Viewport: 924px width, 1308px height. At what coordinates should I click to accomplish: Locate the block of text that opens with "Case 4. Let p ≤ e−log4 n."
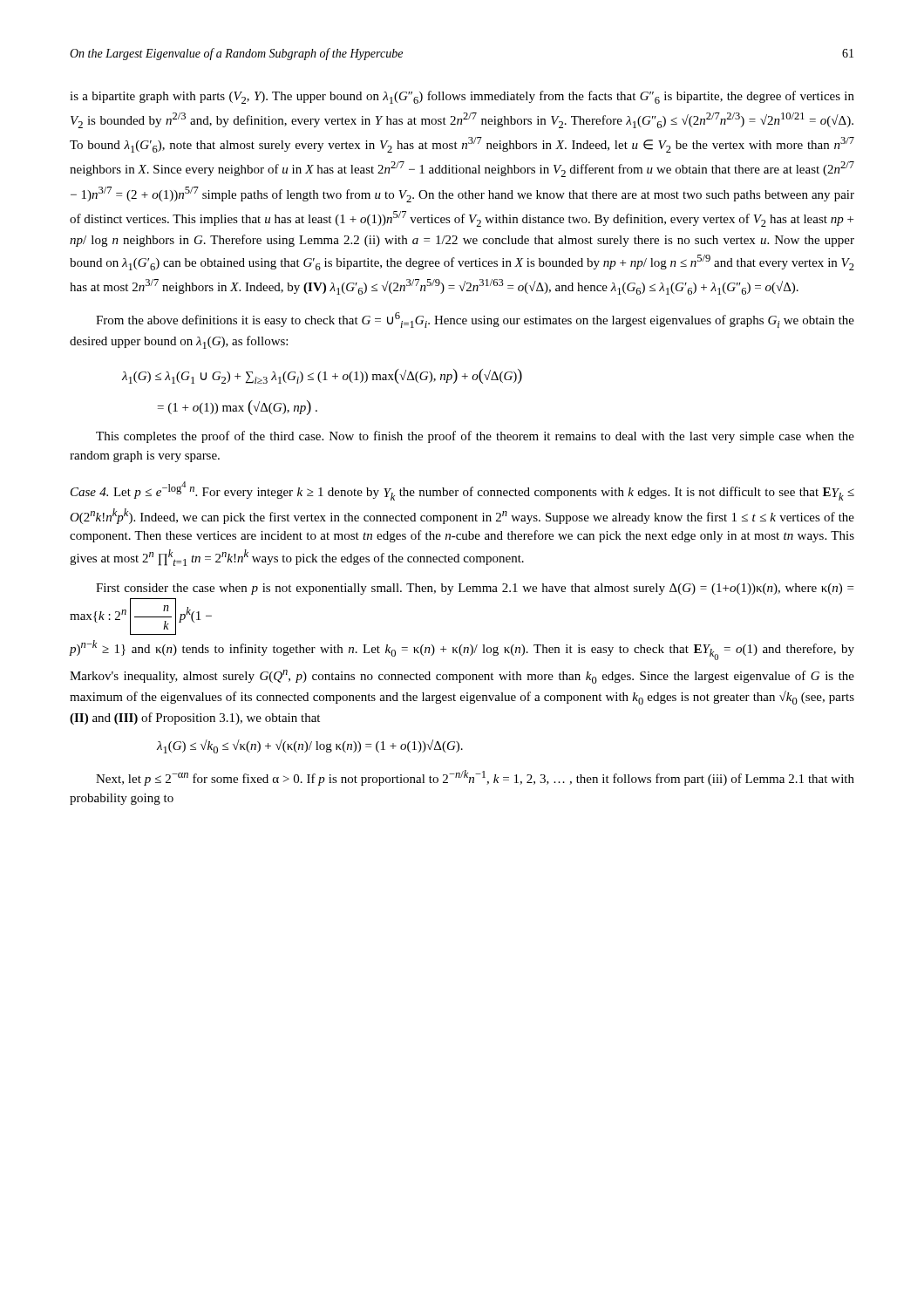pos(462,524)
